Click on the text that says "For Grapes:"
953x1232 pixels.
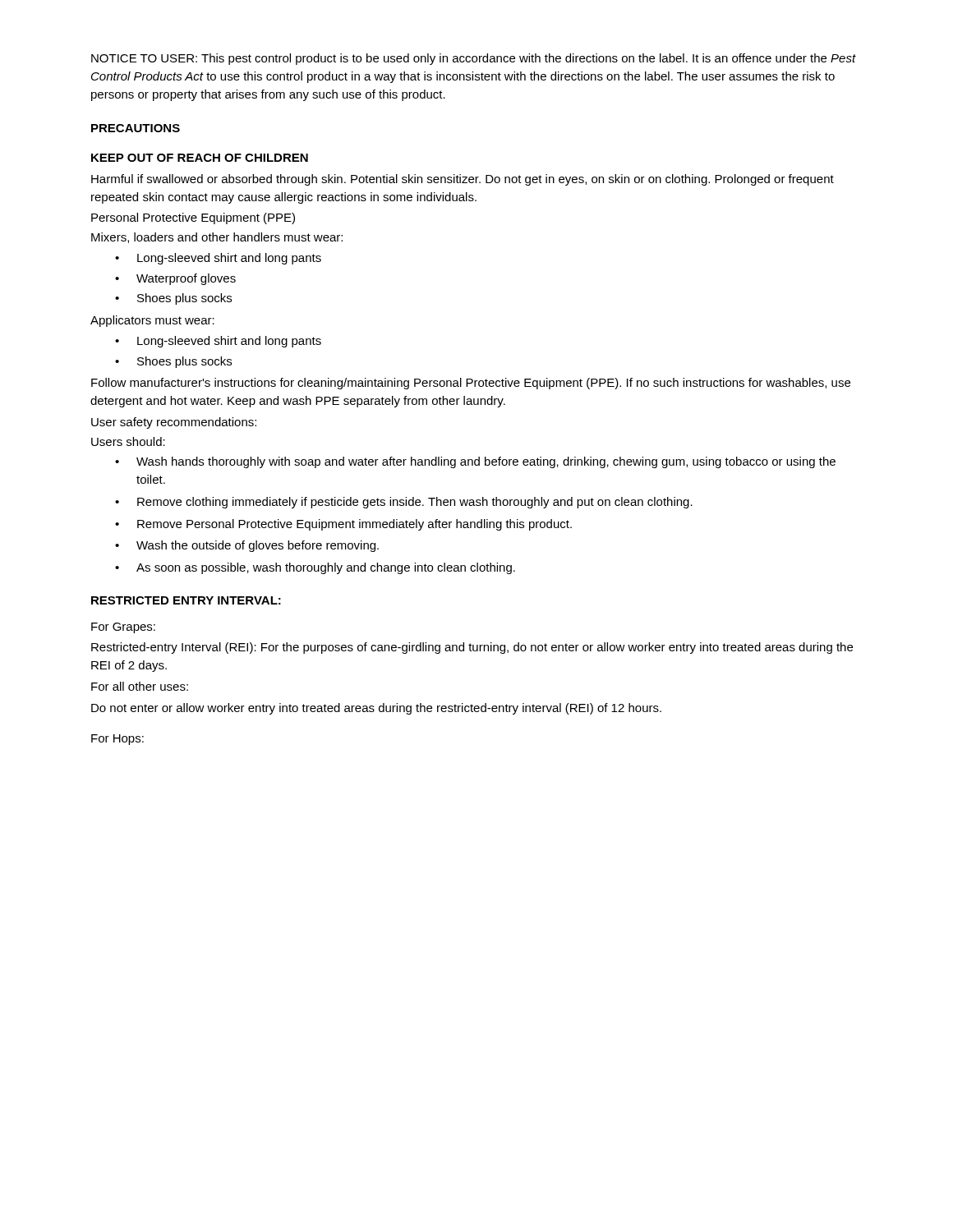point(123,626)
